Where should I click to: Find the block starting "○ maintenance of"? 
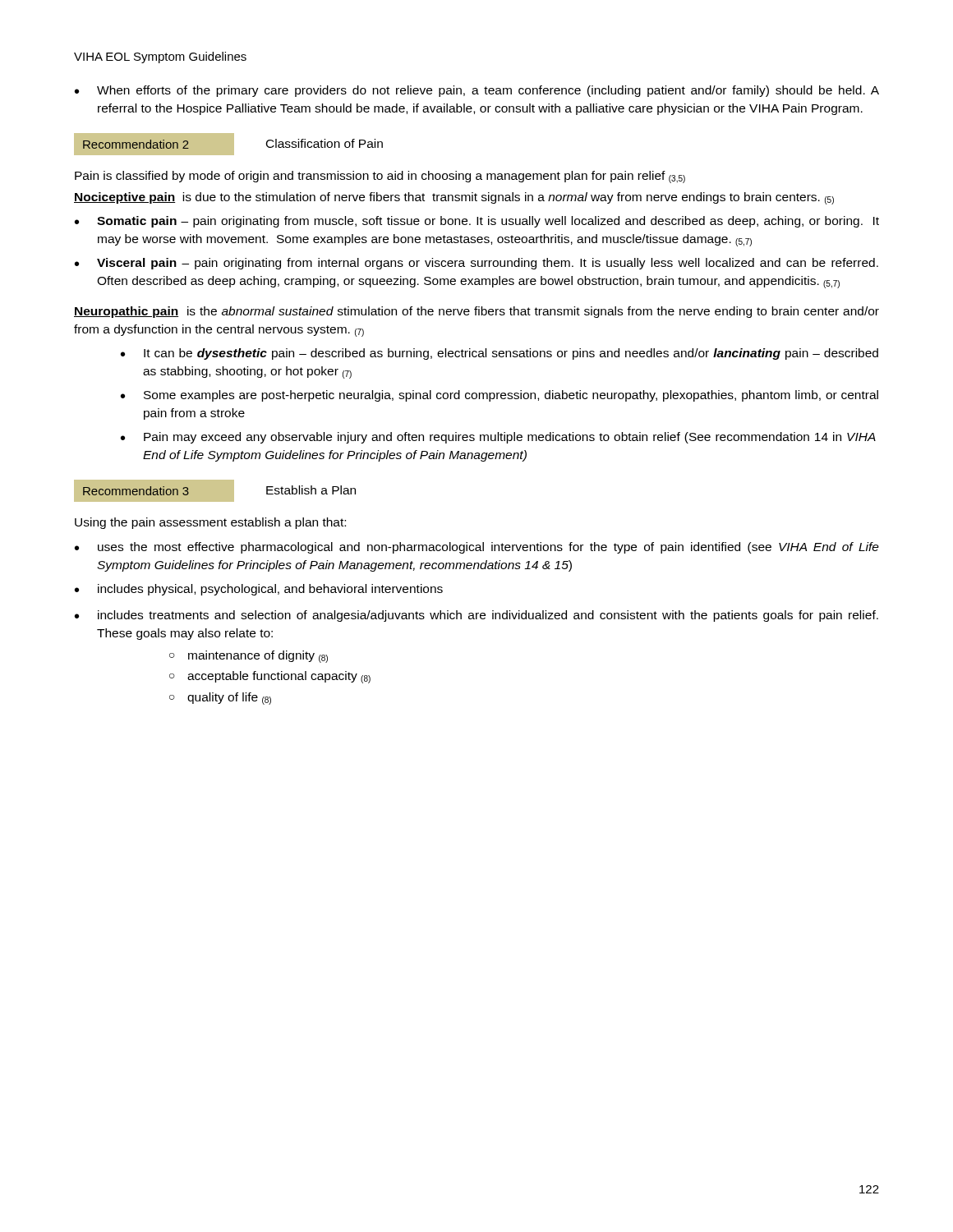tap(249, 657)
